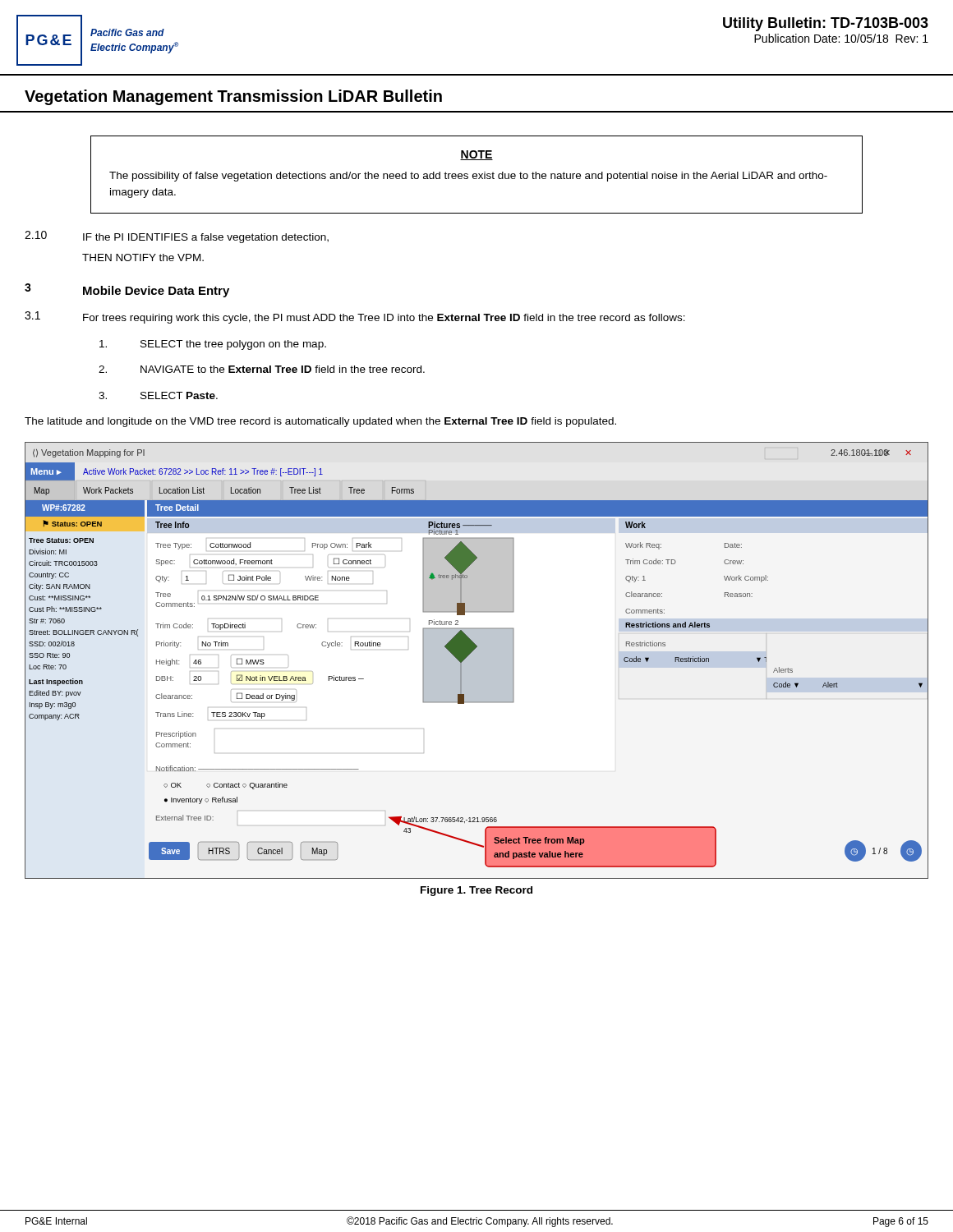This screenshot has height=1232, width=953.
Task: Click on the text block that says "10 IF the PI IDENTIFIES"
Action: click(177, 237)
